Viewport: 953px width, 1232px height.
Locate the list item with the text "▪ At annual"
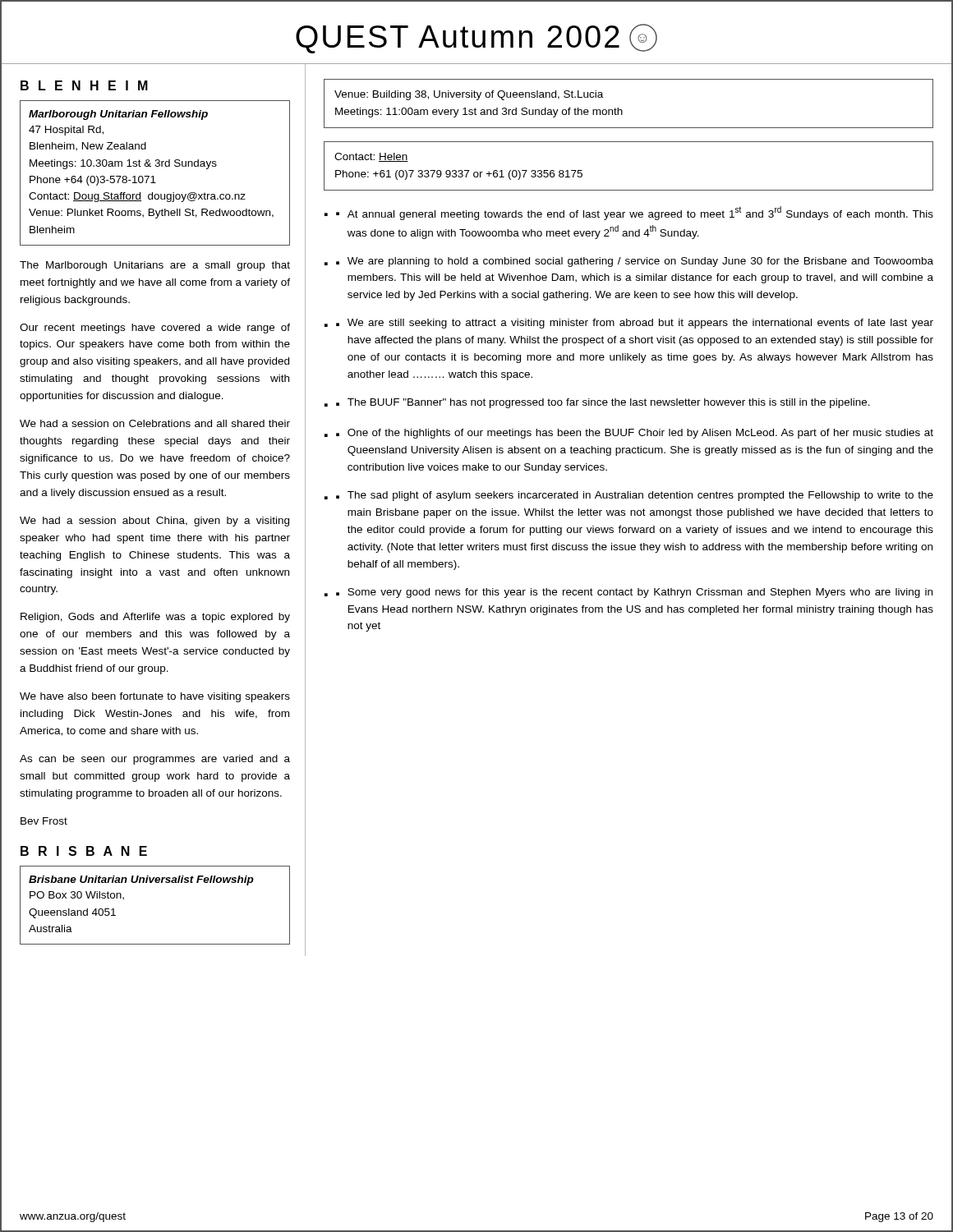[634, 223]
